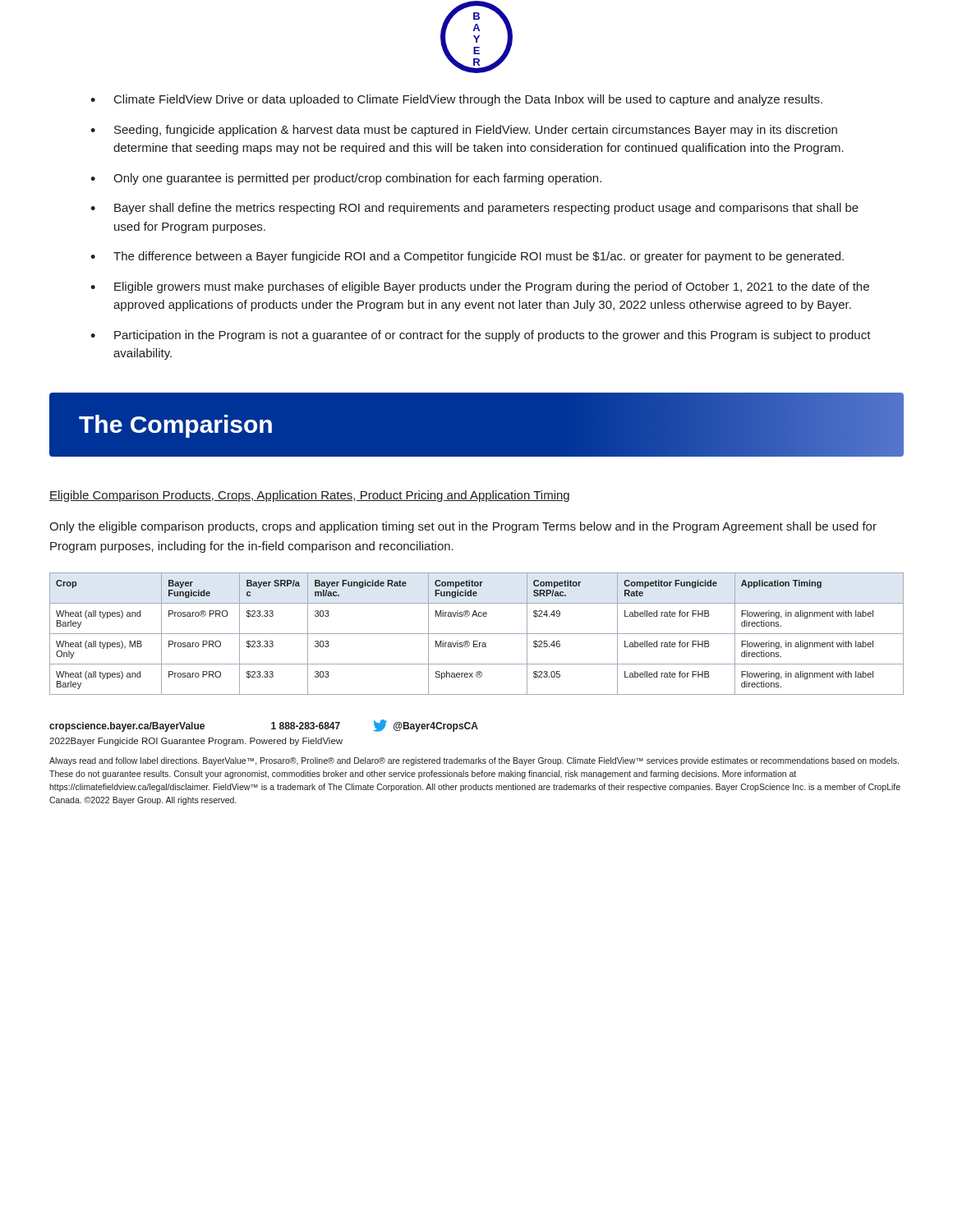Point to the block beginning "Only one guarantee"
The width and height of the screenshot is (953, 1232).
click(x=358, y=177)
